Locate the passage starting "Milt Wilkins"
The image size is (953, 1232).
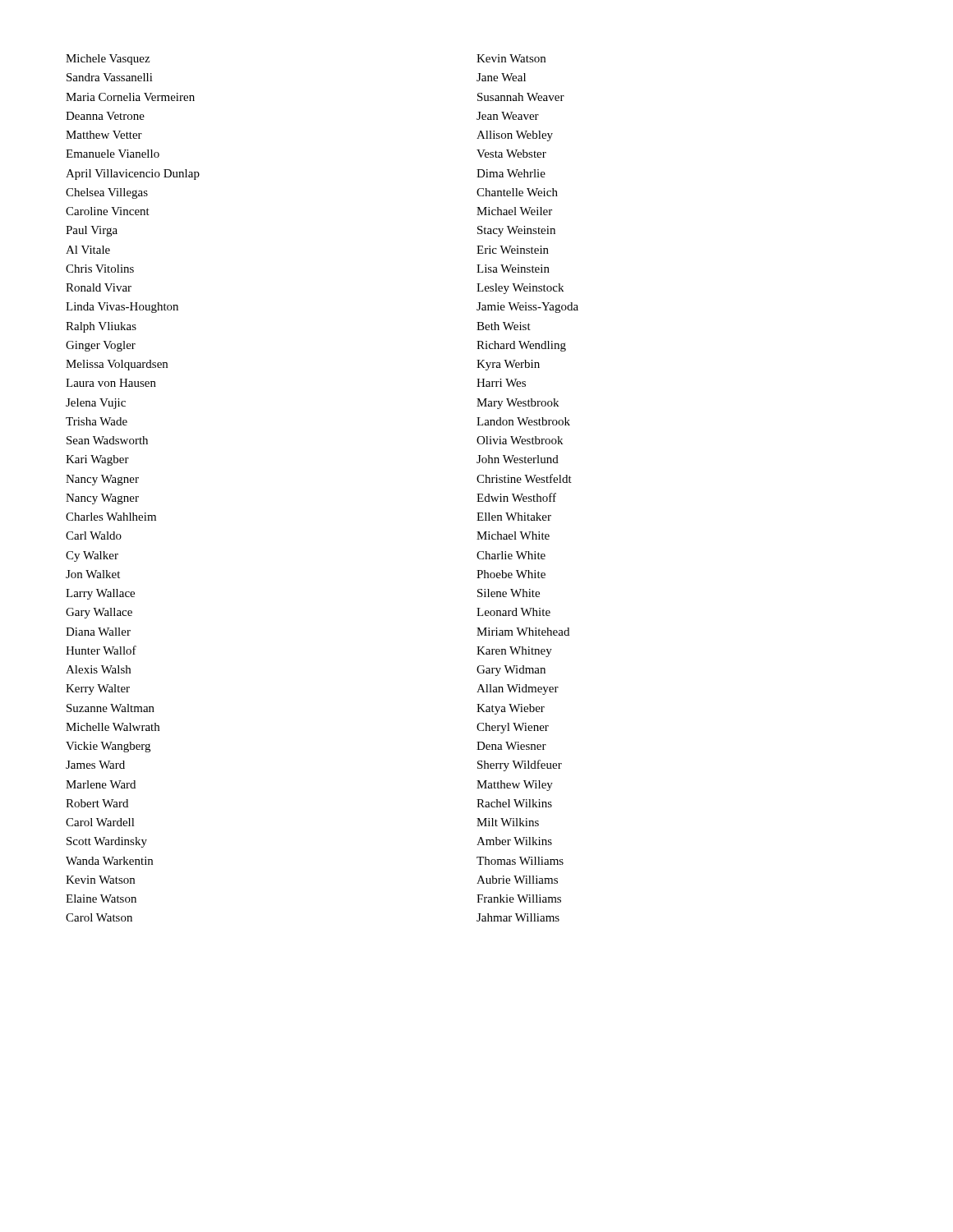508,822
